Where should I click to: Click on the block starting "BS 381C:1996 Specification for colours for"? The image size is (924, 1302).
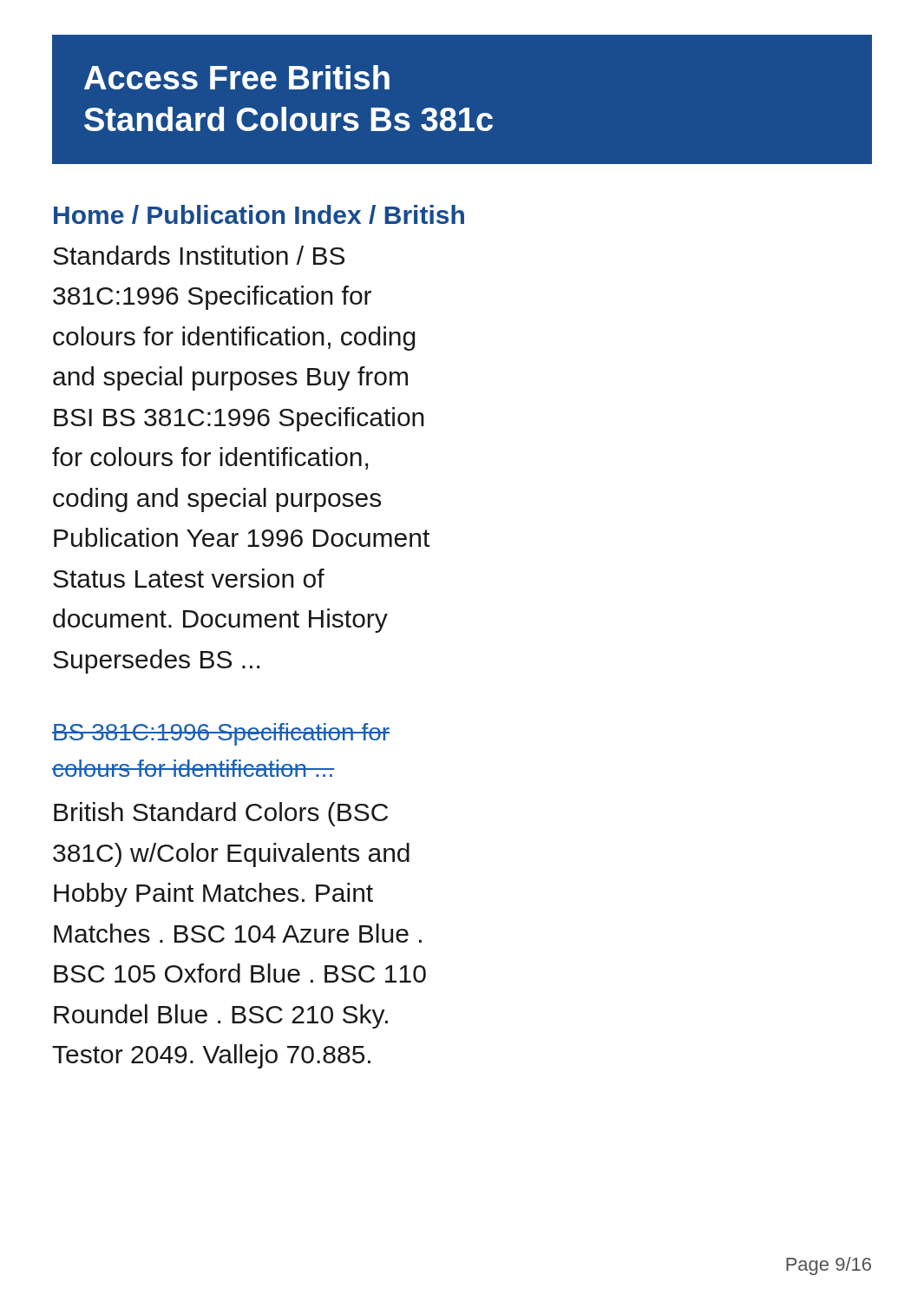point(221,734)
